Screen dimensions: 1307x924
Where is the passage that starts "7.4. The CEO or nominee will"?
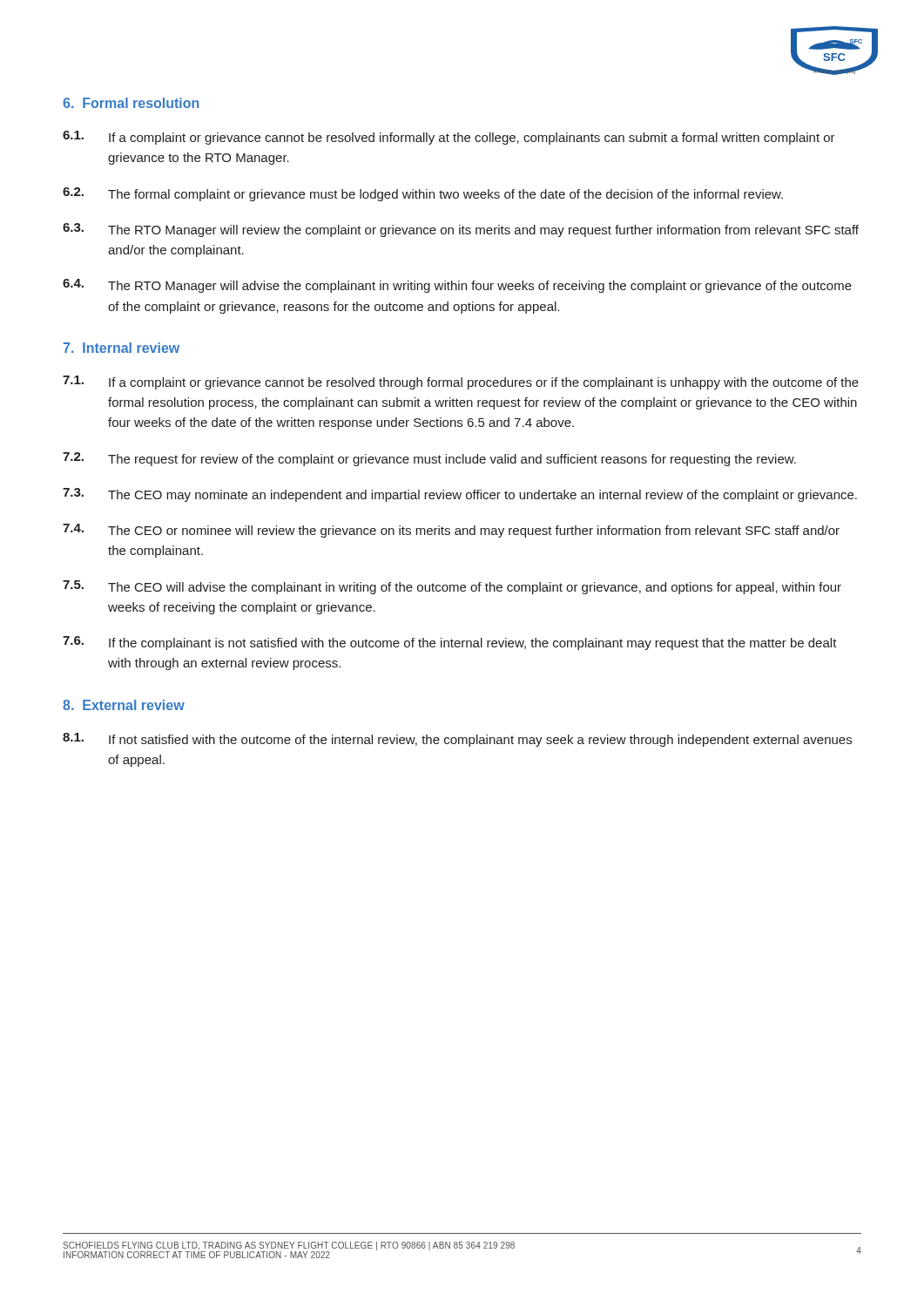pyautogui.click(x=462, y=540)
